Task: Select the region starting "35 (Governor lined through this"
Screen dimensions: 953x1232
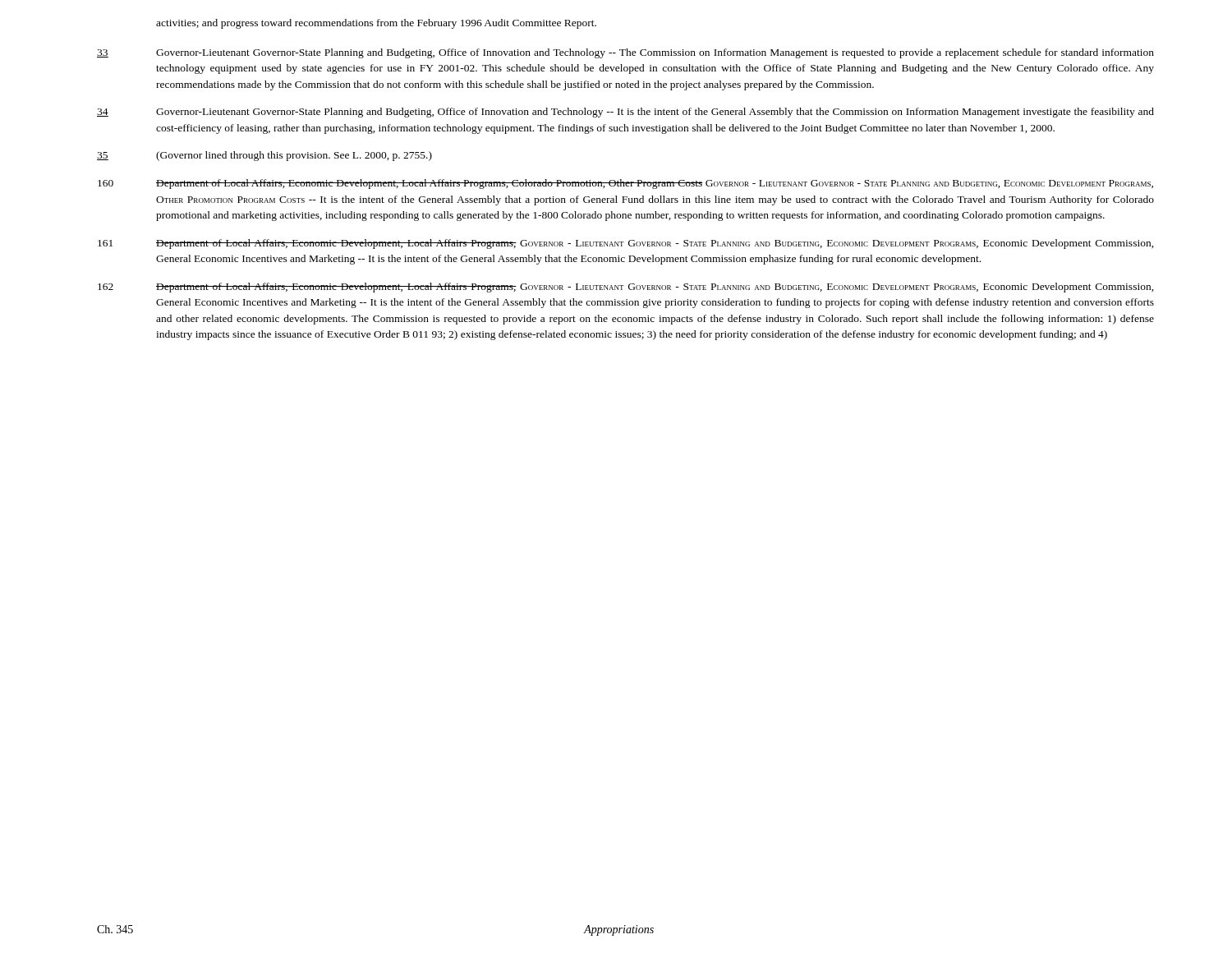Action: [264, 156]
